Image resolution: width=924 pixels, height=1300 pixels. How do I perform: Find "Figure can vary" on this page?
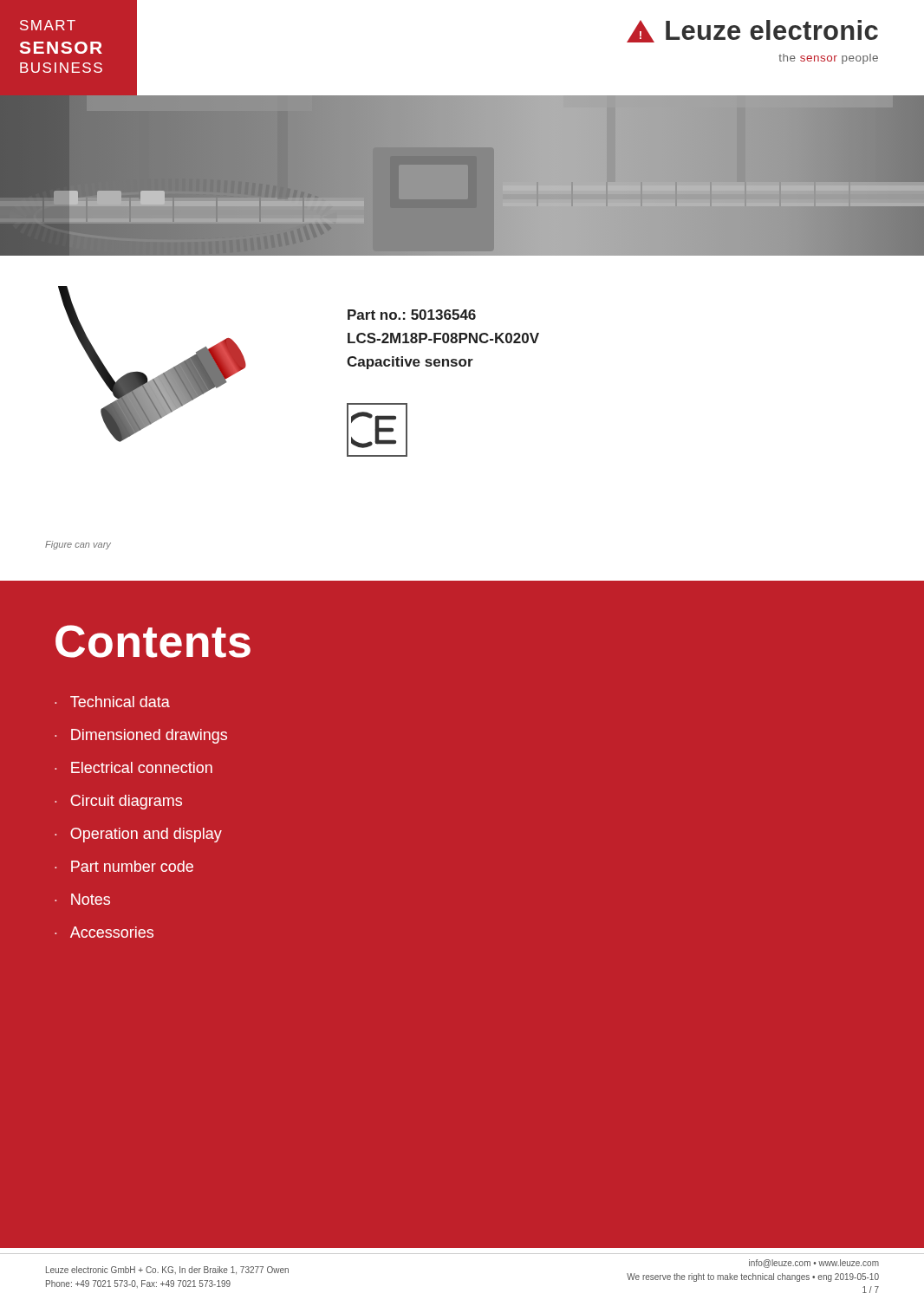pyautogui.click(x=78, y=544)
